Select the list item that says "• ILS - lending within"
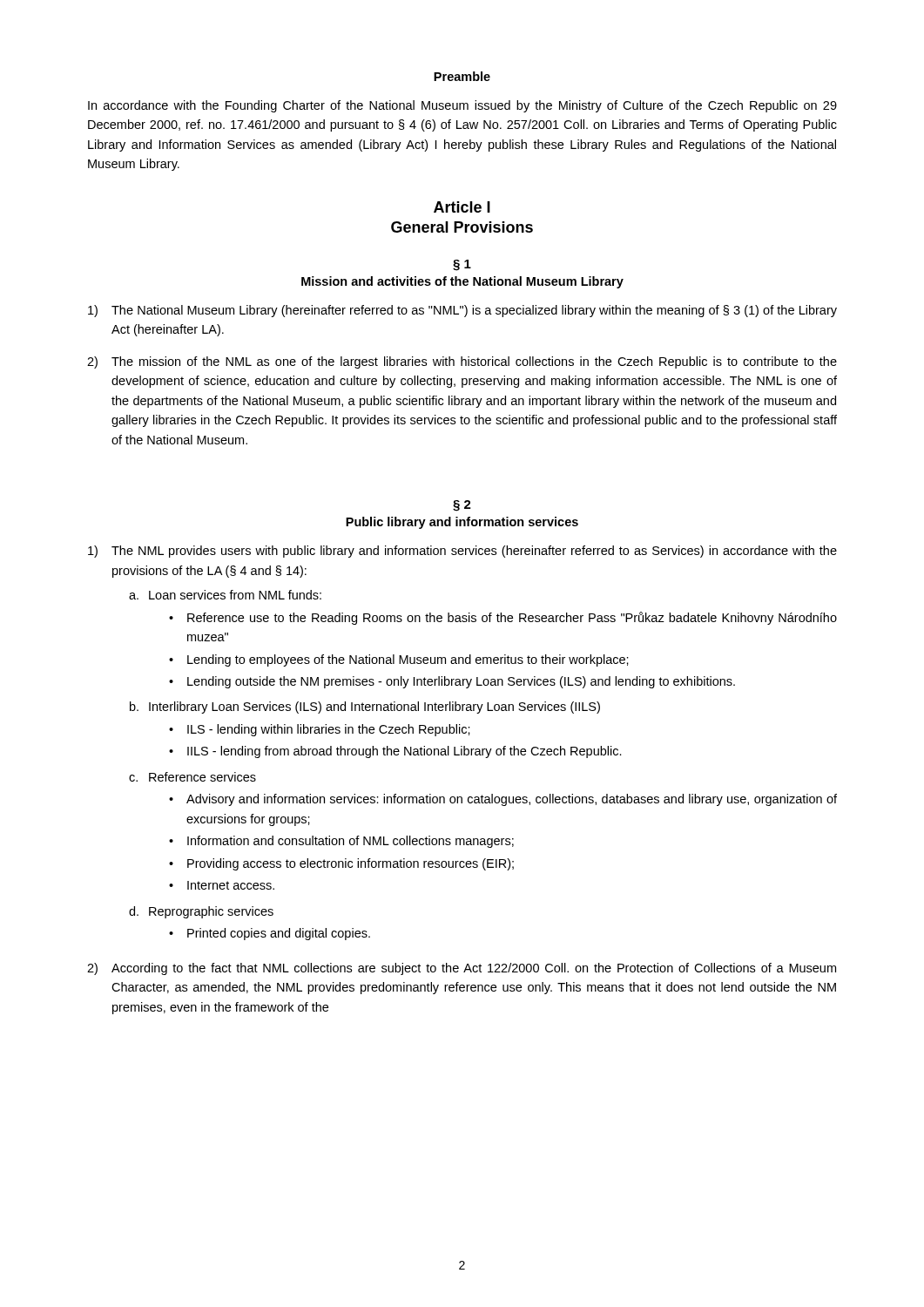The image size is (924, 1307). coord(320,730)
